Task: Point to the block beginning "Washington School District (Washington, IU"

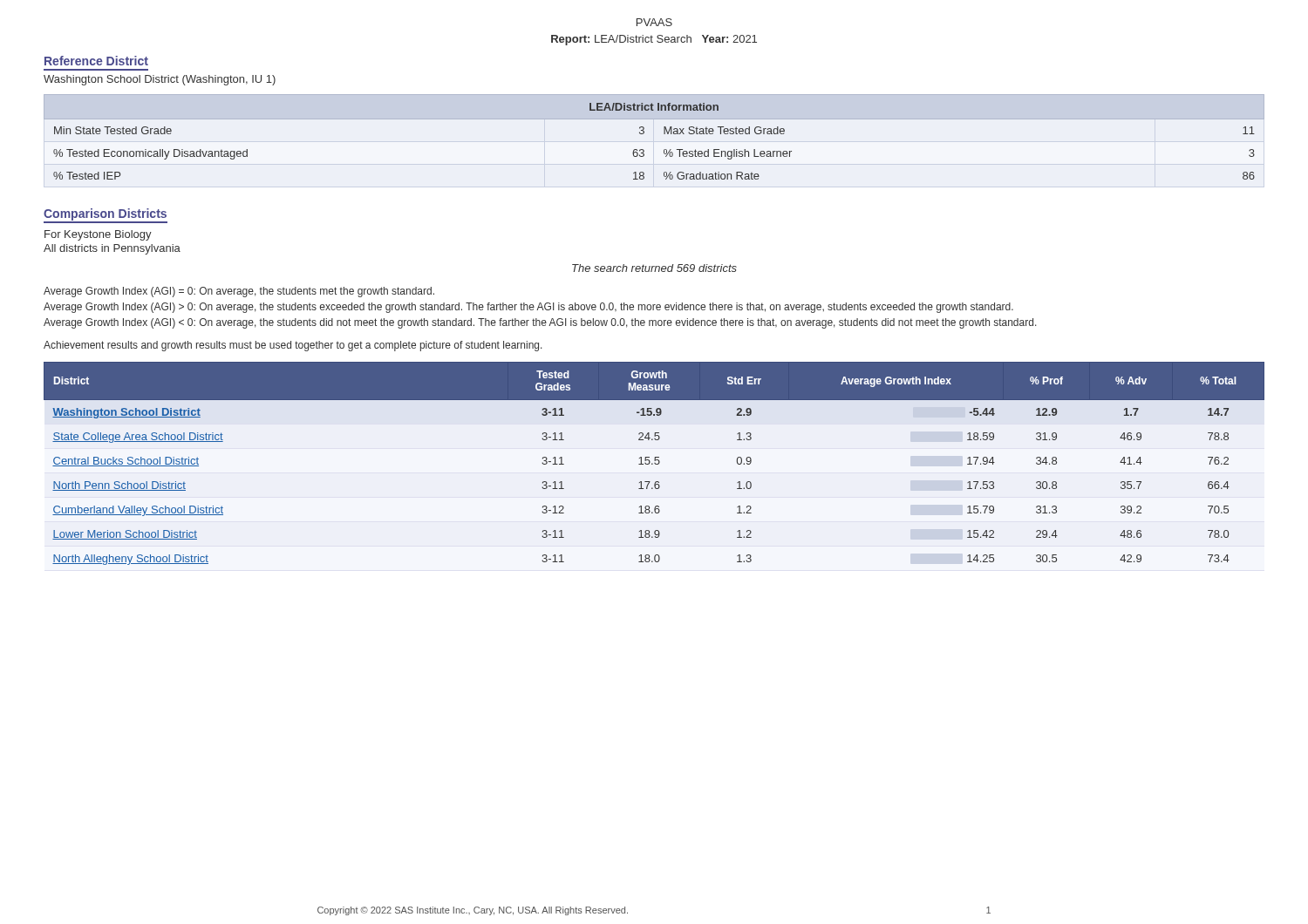Action: point(160,79)
